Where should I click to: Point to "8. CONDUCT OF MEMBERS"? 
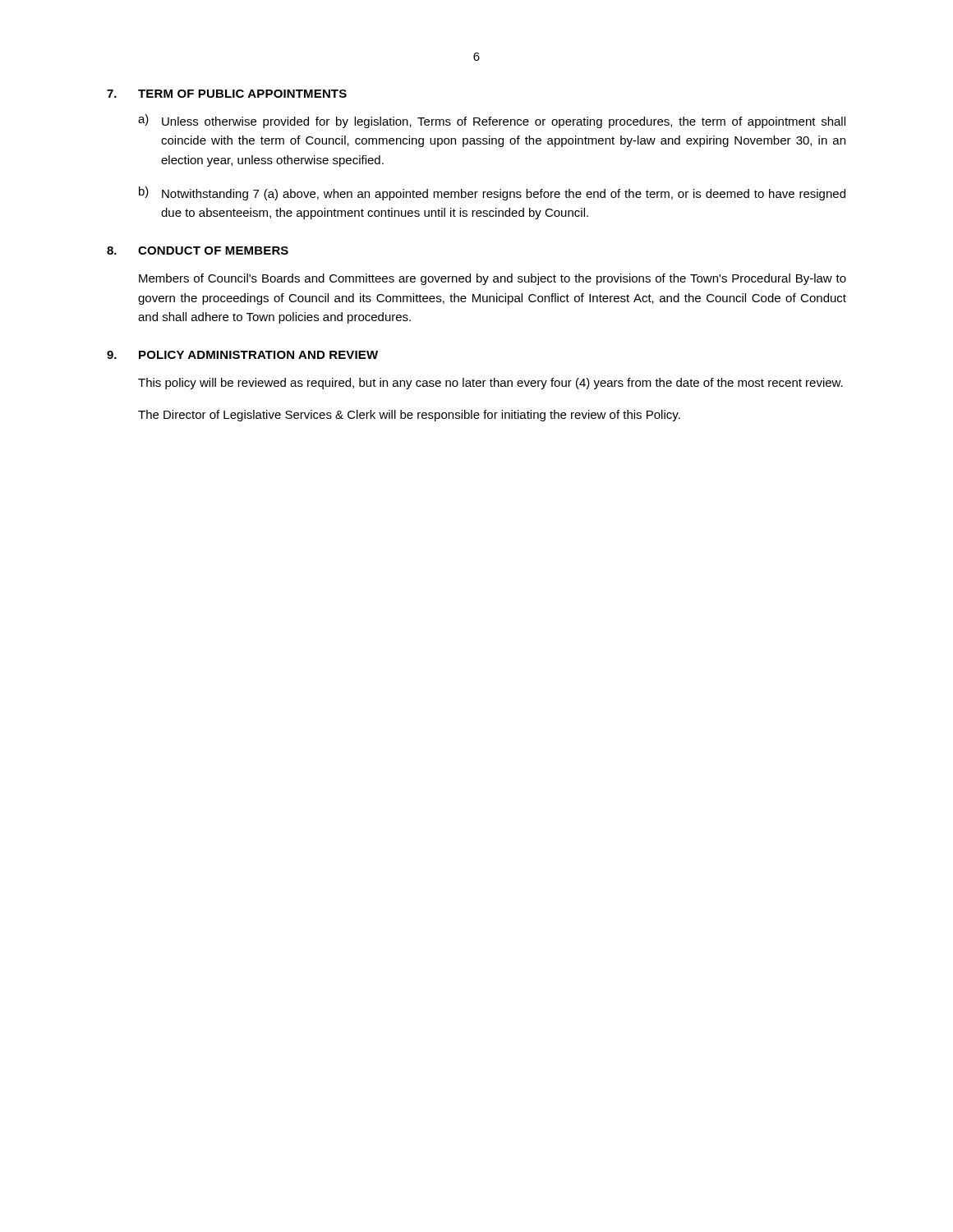click(x=198, y=250)
